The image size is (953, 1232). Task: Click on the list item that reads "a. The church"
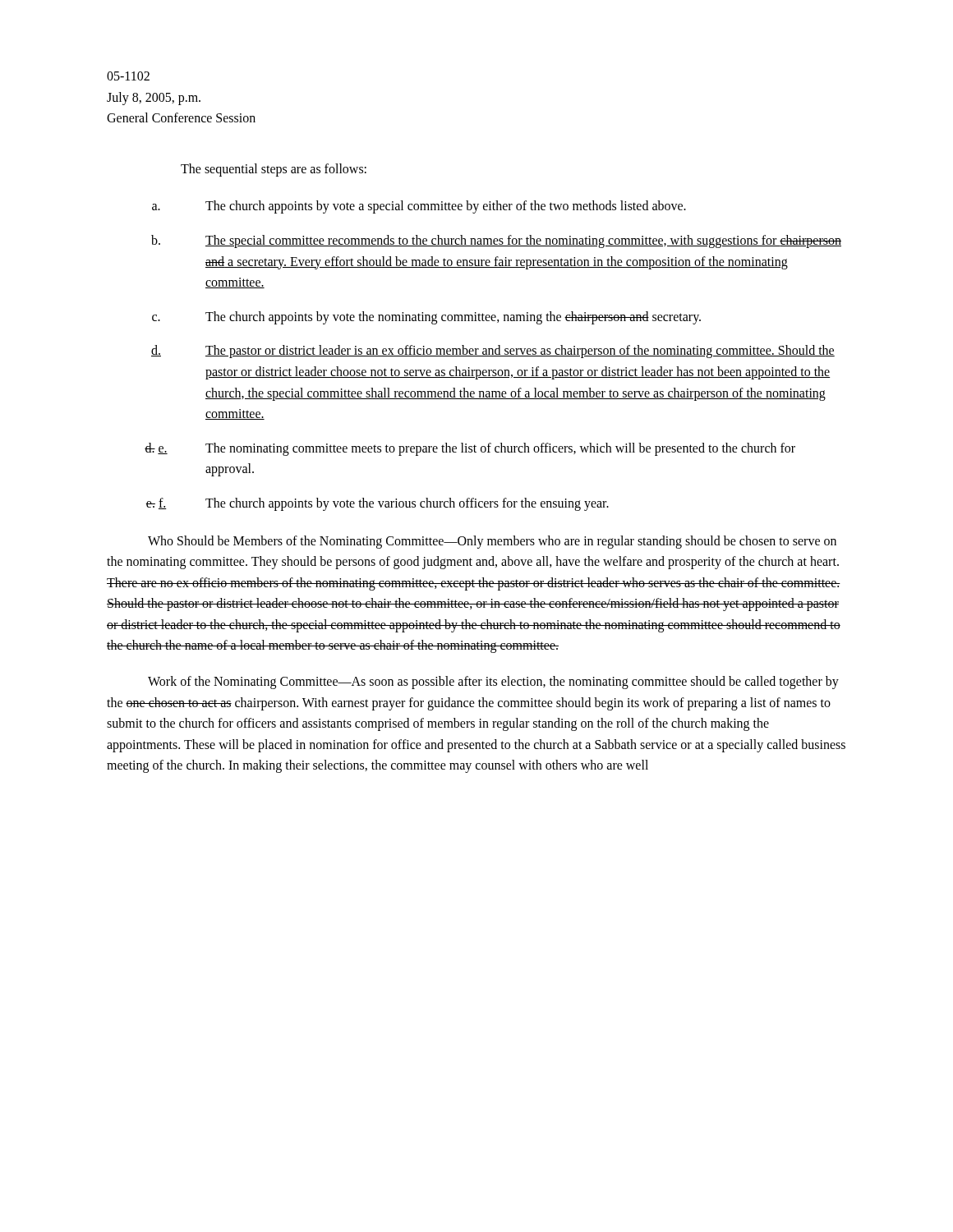coord(476,206)
